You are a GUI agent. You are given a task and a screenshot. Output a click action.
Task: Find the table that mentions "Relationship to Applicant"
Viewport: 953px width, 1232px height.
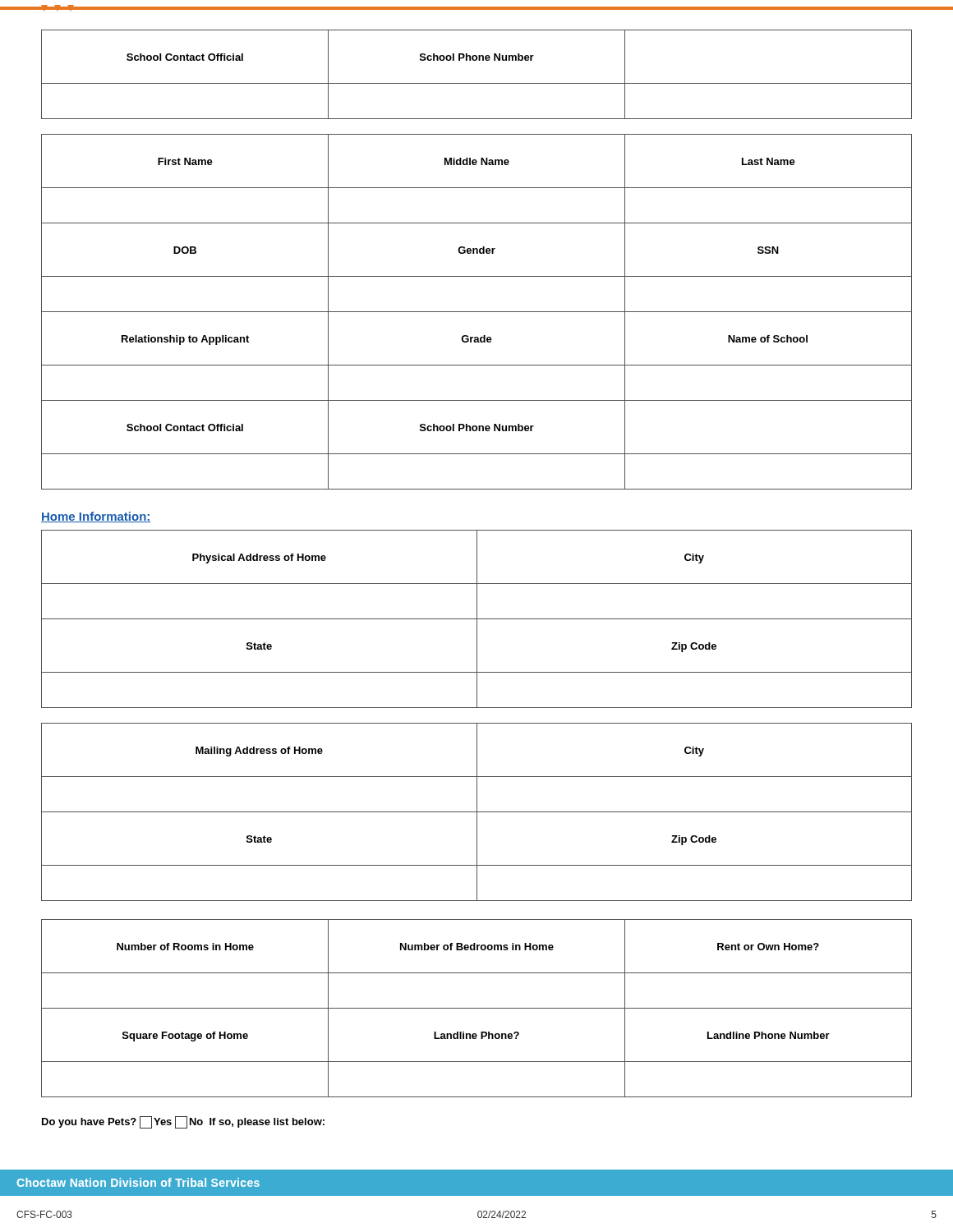476,312
